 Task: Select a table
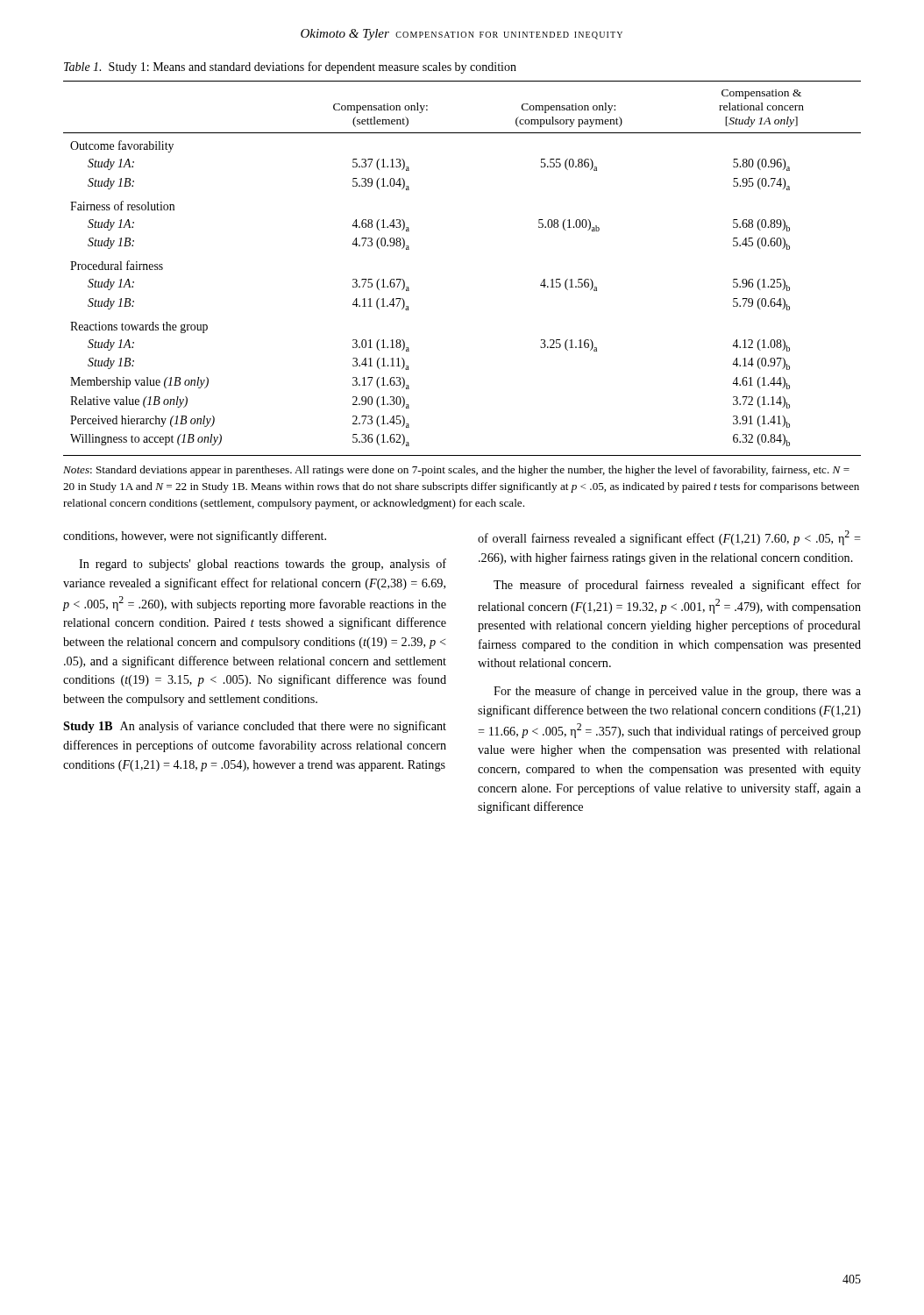pos(462,268)
